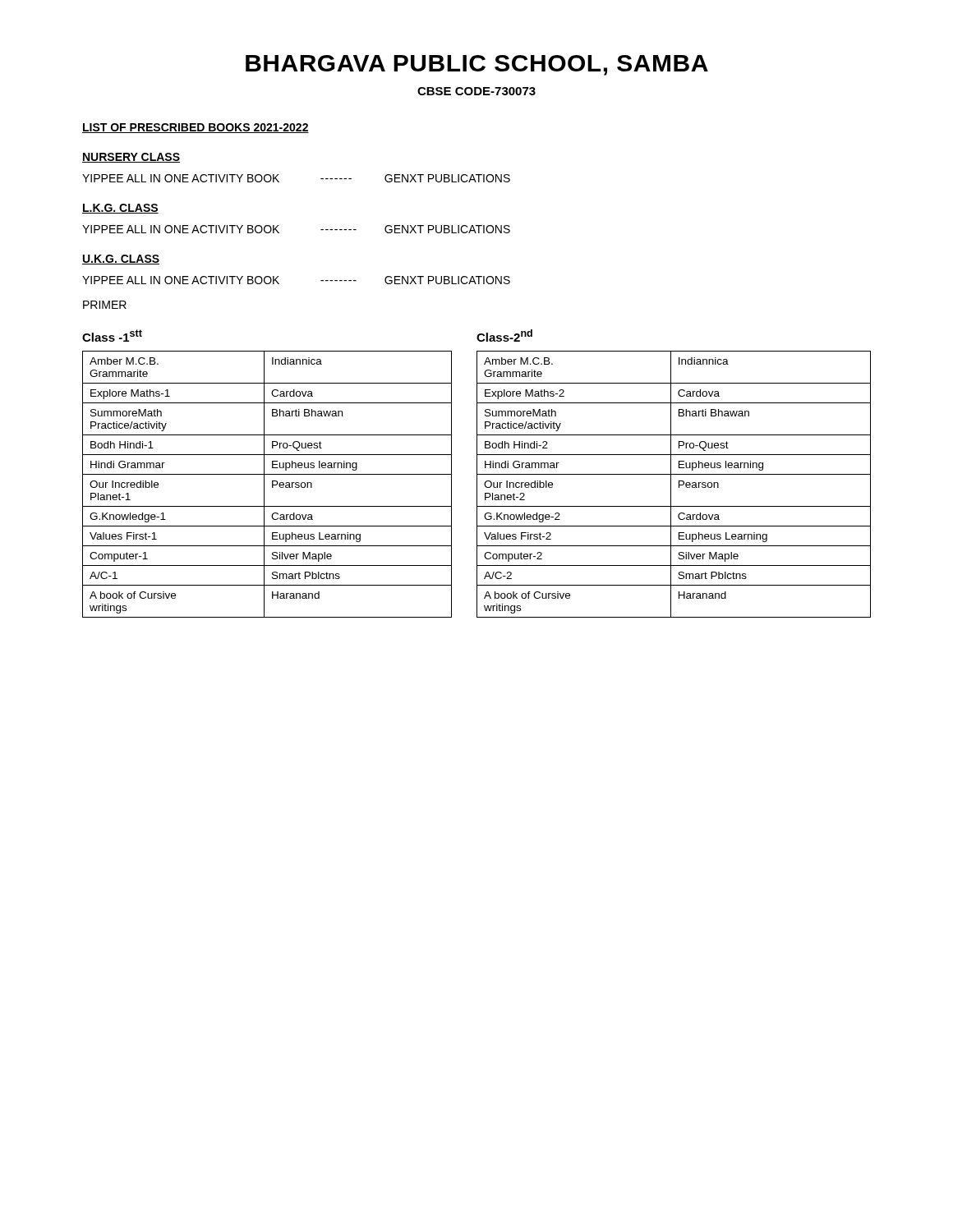The height and width of the screenshot is (1232, 953).
Task: Find the block starting "Class -1stt"
Action: [112, 336]
